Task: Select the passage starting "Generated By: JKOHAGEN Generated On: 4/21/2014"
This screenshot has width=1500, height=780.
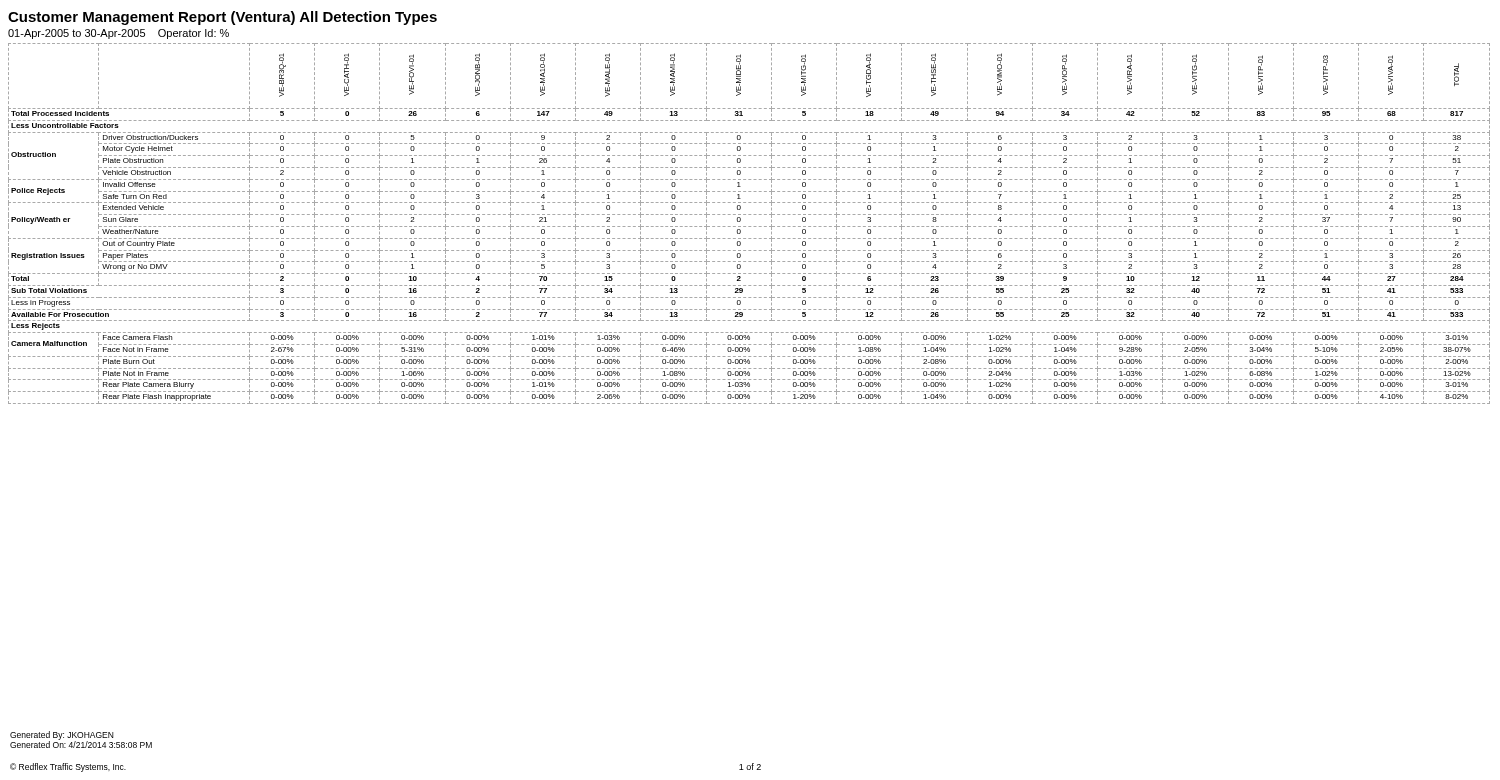Action: pyautogui.click(x=81, y=740)
